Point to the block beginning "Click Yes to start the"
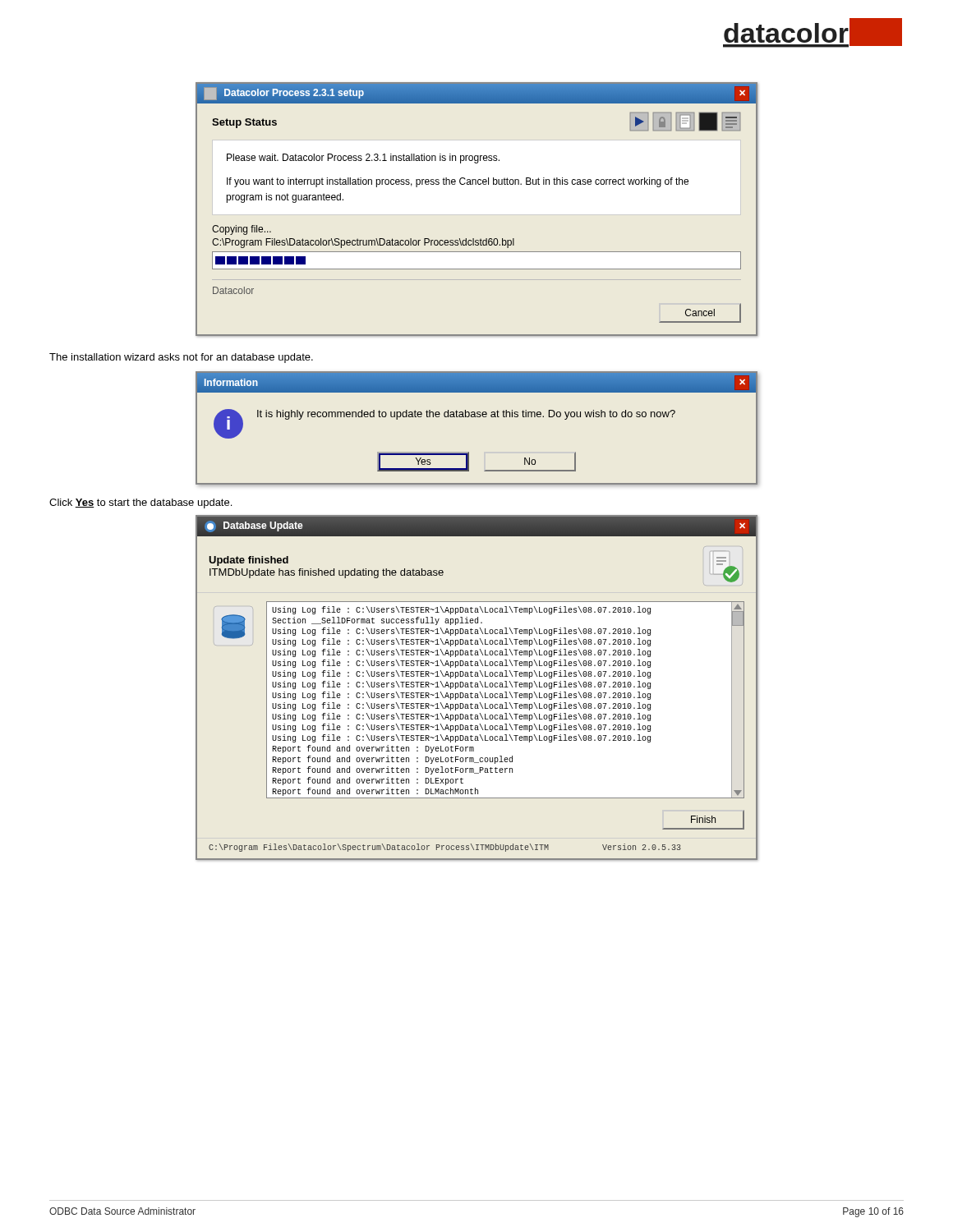The height and width of the screenshot is (1232, 953). point(141,502)
